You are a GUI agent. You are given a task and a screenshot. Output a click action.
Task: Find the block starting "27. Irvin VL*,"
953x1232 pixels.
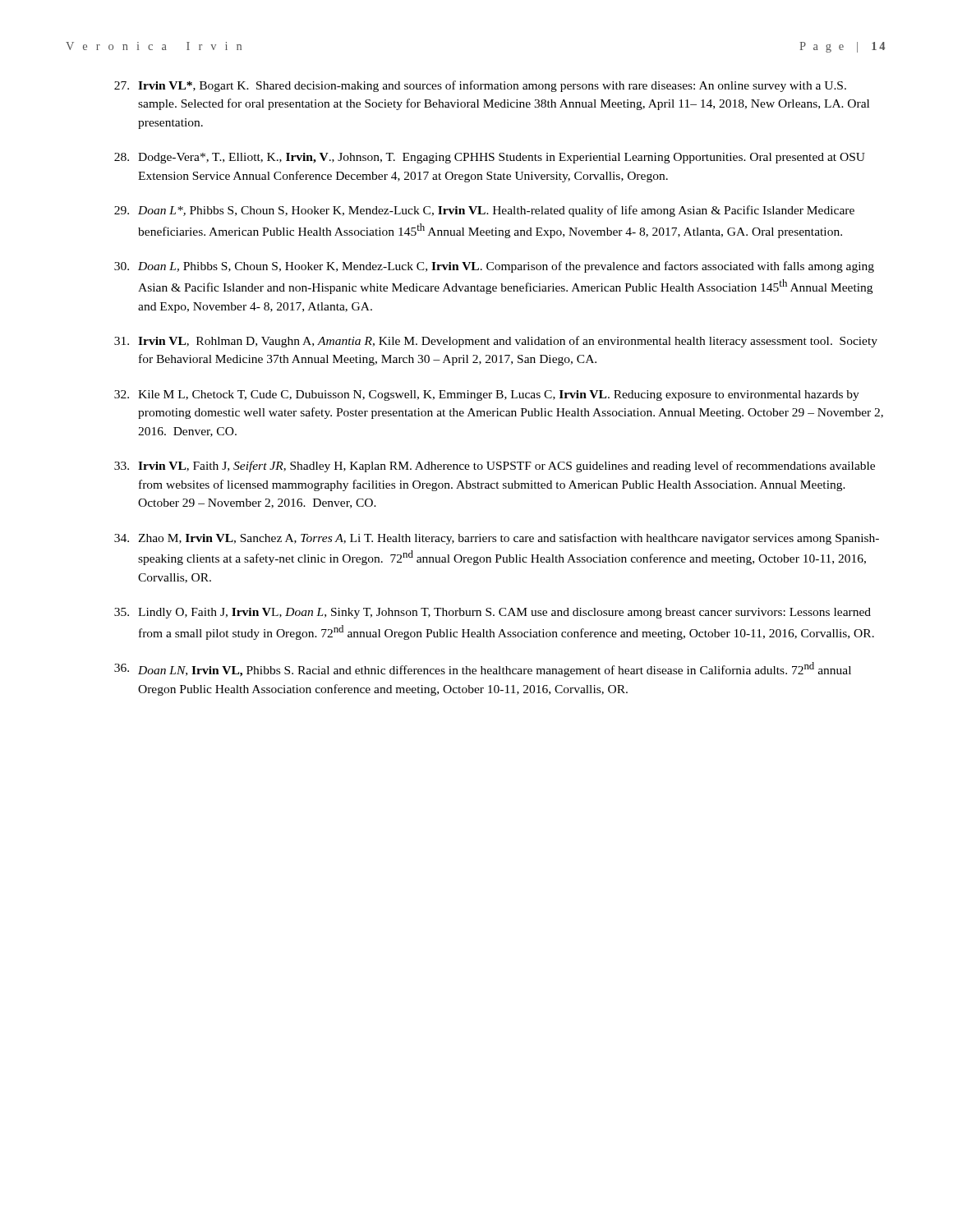pos(491,104)
